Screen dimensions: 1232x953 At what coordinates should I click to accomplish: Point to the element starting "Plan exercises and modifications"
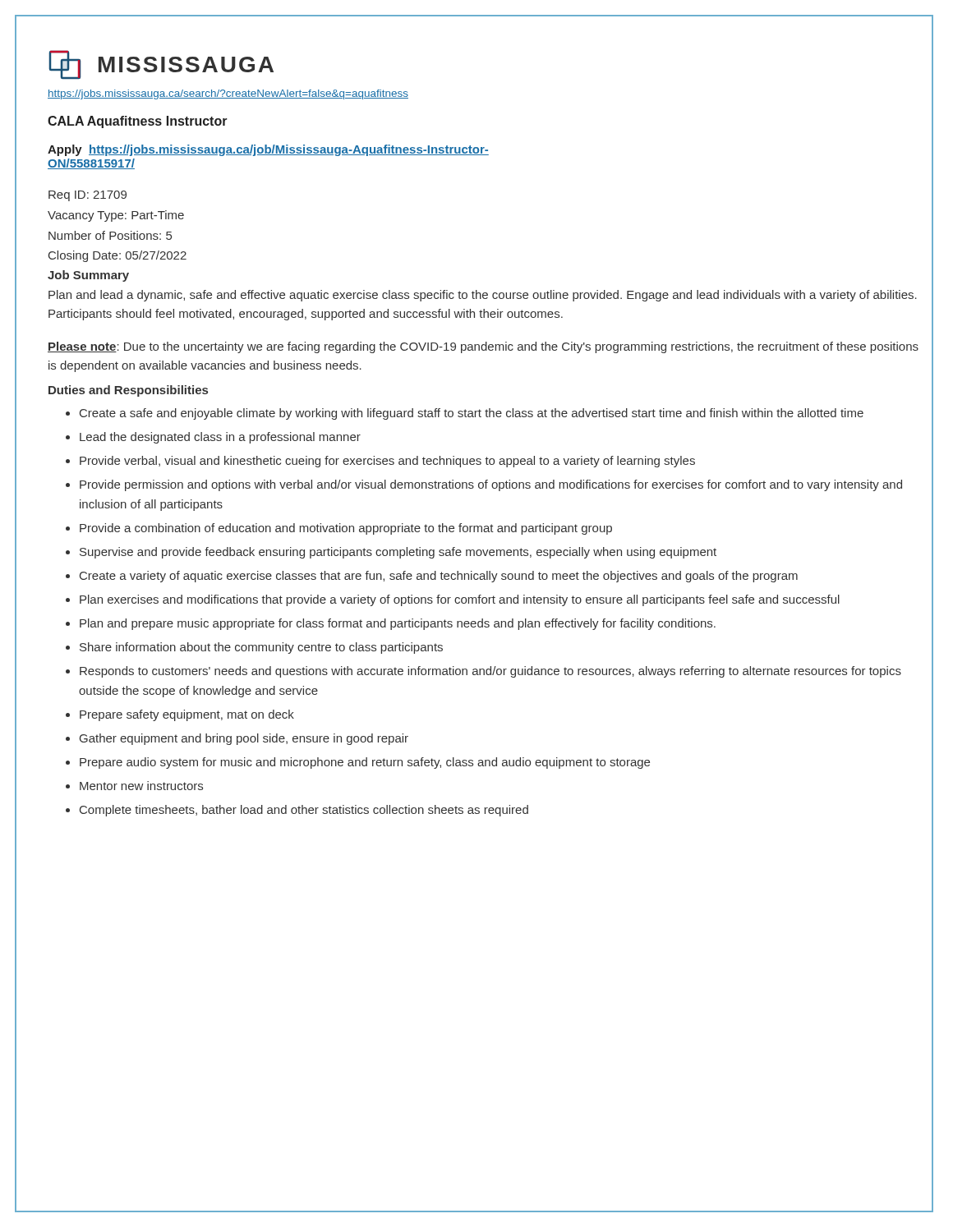459,599
